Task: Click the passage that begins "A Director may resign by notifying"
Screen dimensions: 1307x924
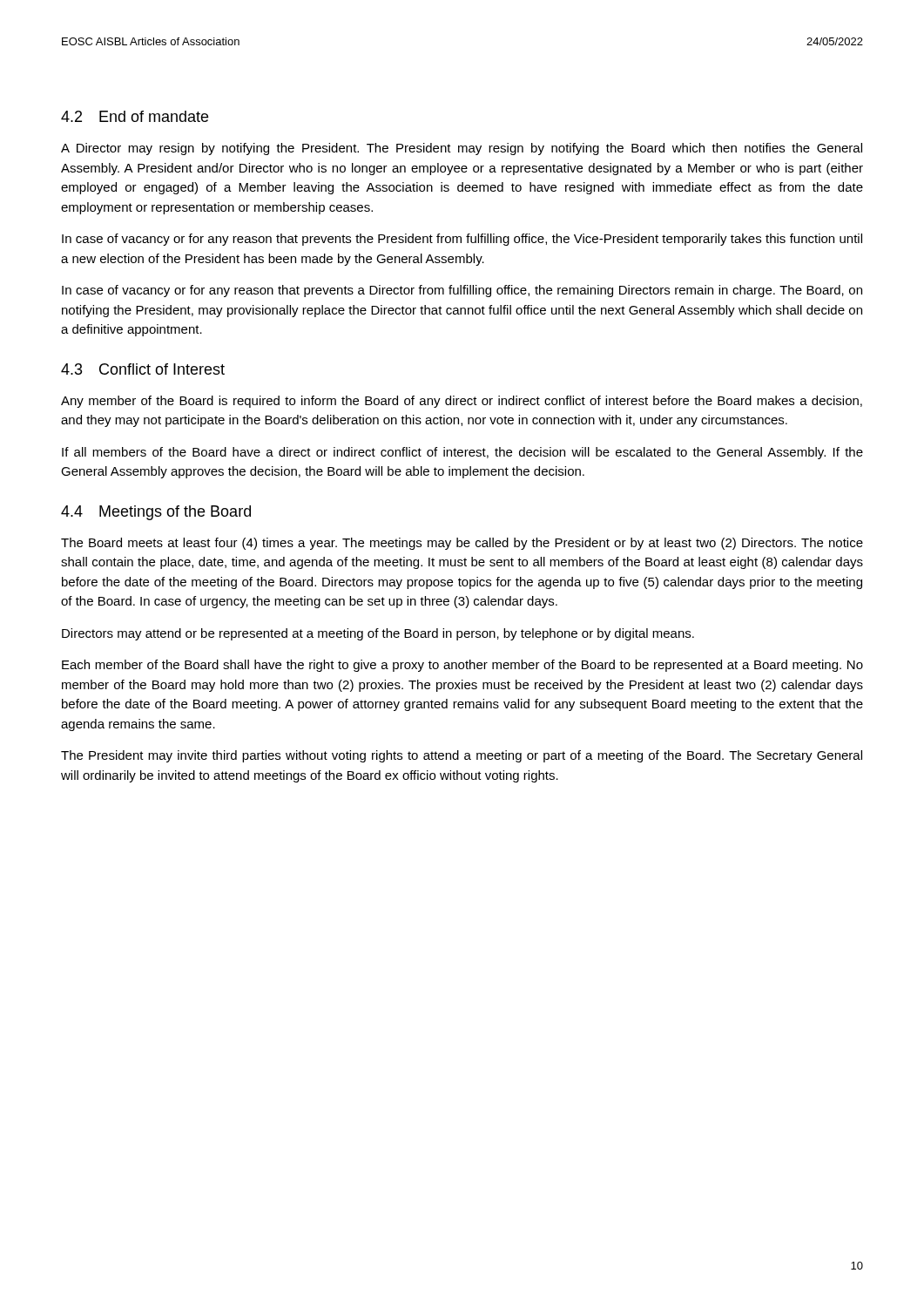Action: point(462,178)
